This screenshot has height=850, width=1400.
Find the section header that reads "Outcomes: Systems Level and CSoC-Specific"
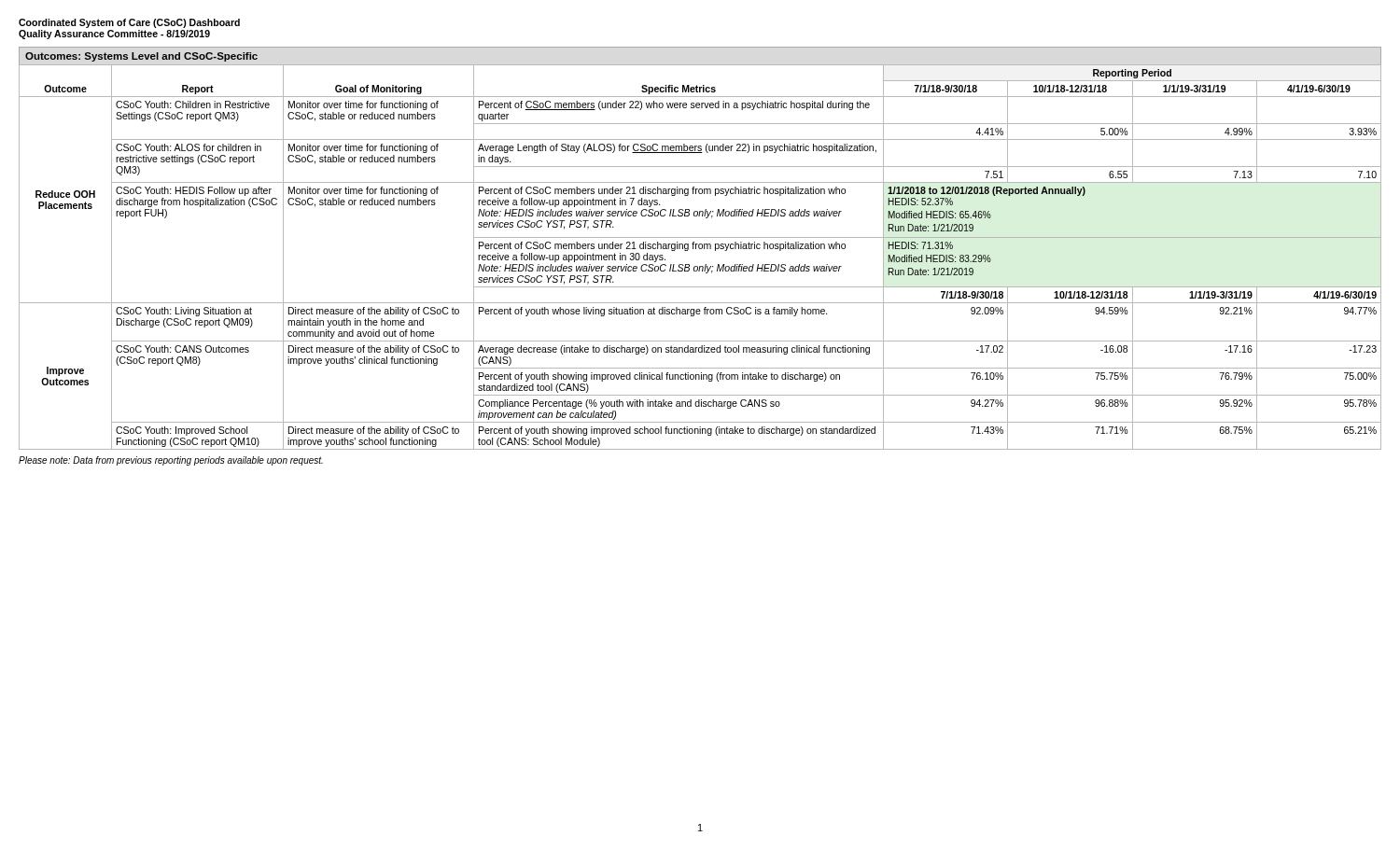point(142,56)
